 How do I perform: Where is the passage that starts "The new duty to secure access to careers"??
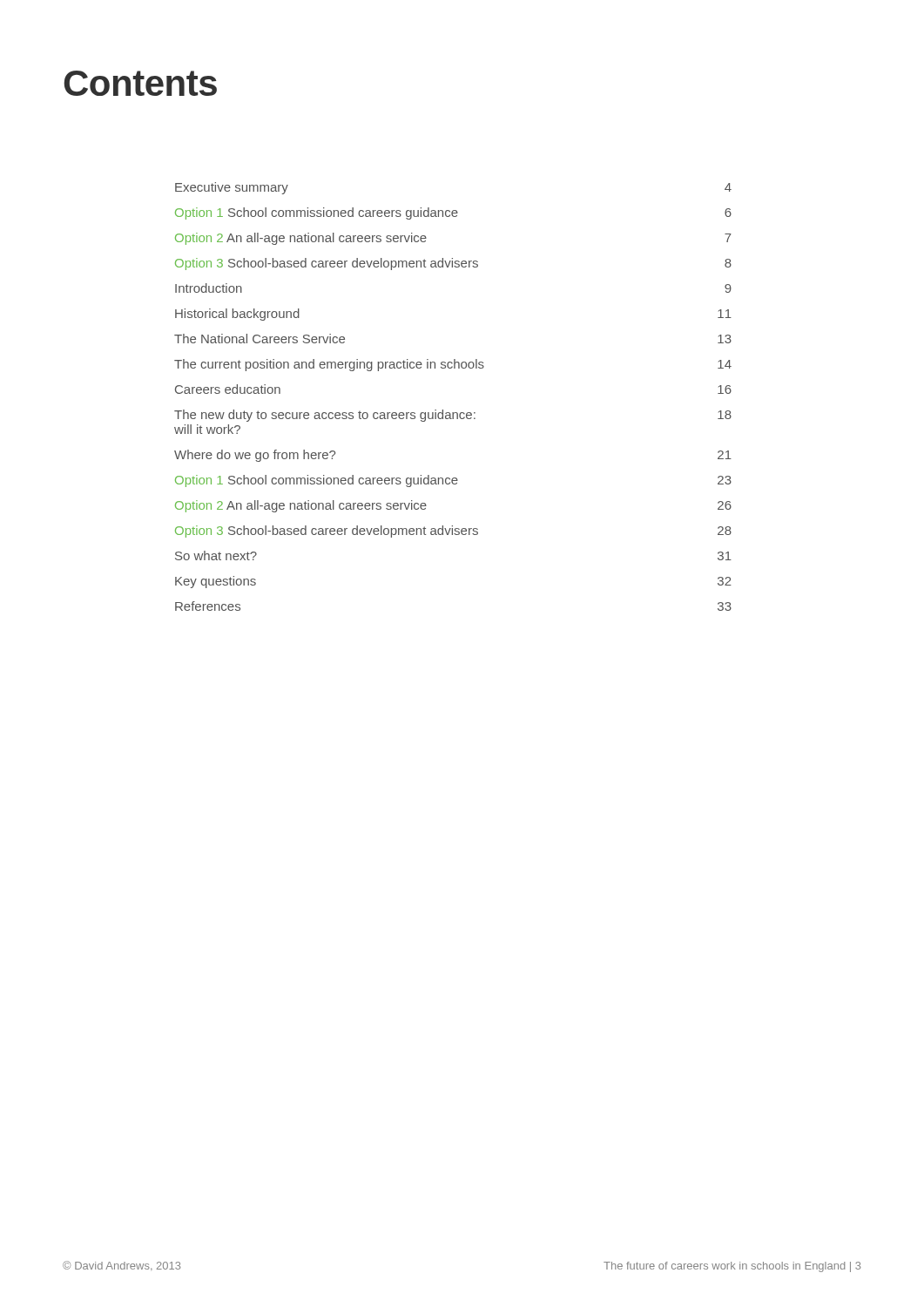(453, 422)
